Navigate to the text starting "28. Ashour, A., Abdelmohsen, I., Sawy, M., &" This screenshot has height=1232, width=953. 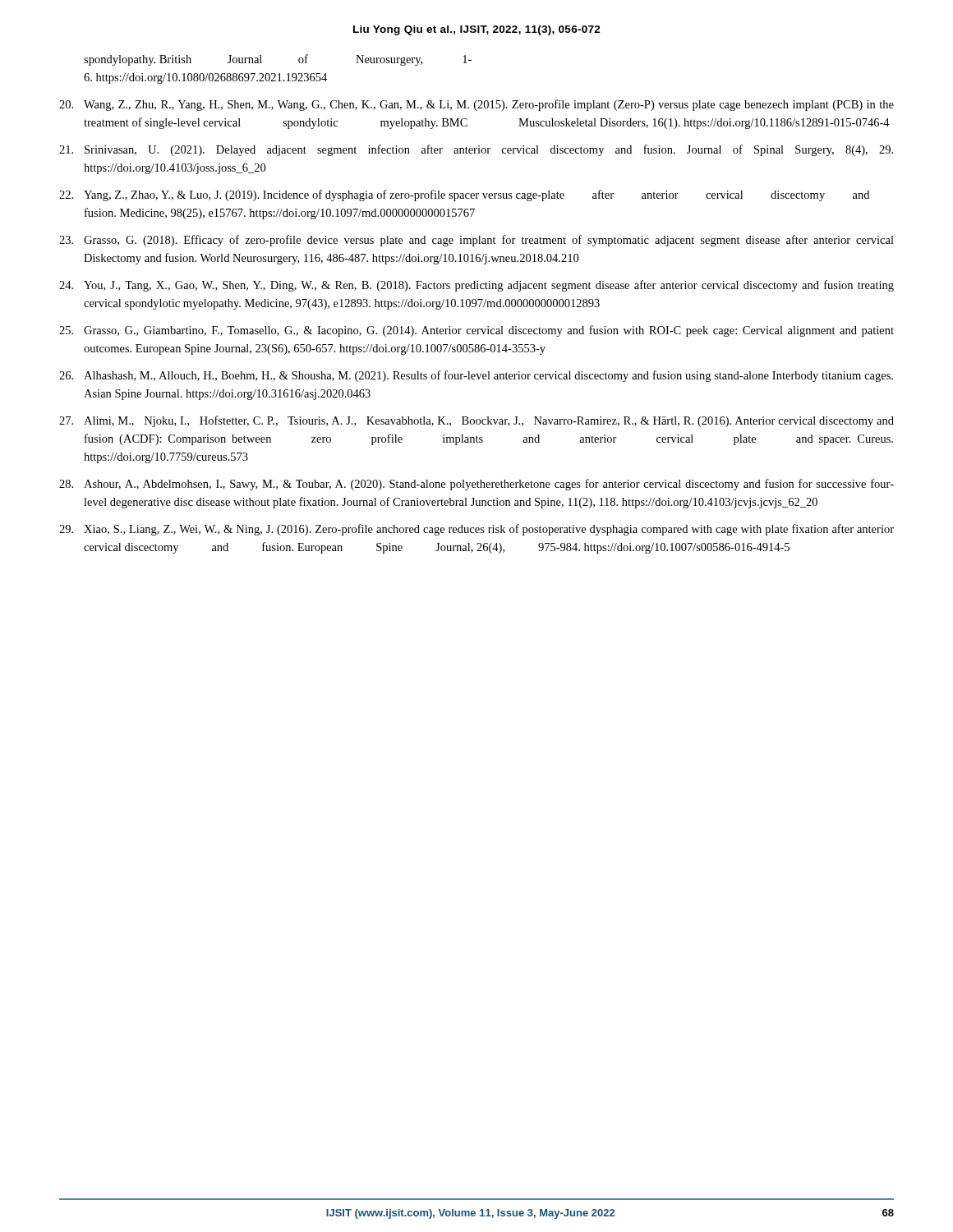coord(476,493)
